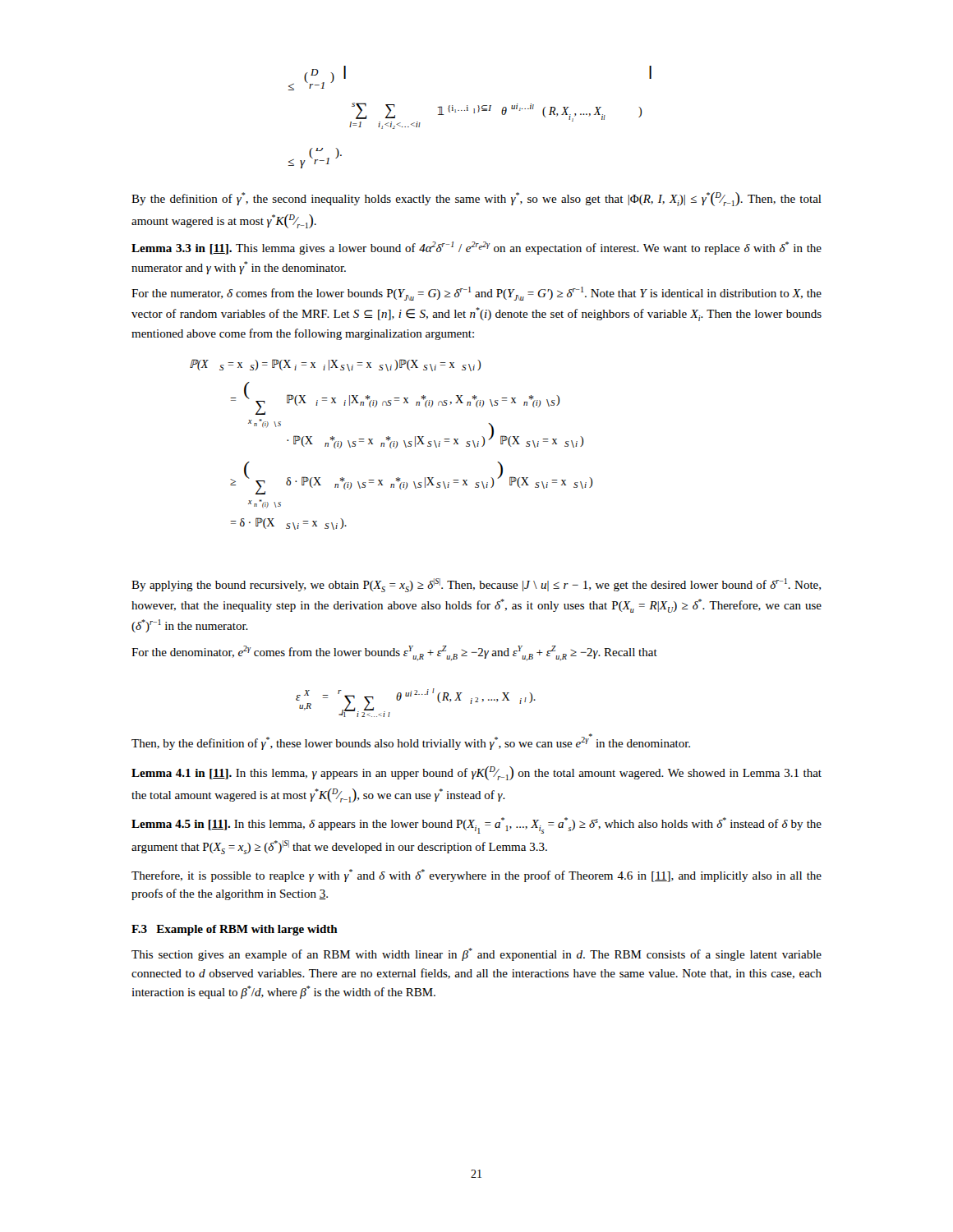Click on the text starting "Lemma 4.5 in [11]. In this lemma,"

point(476,836)
